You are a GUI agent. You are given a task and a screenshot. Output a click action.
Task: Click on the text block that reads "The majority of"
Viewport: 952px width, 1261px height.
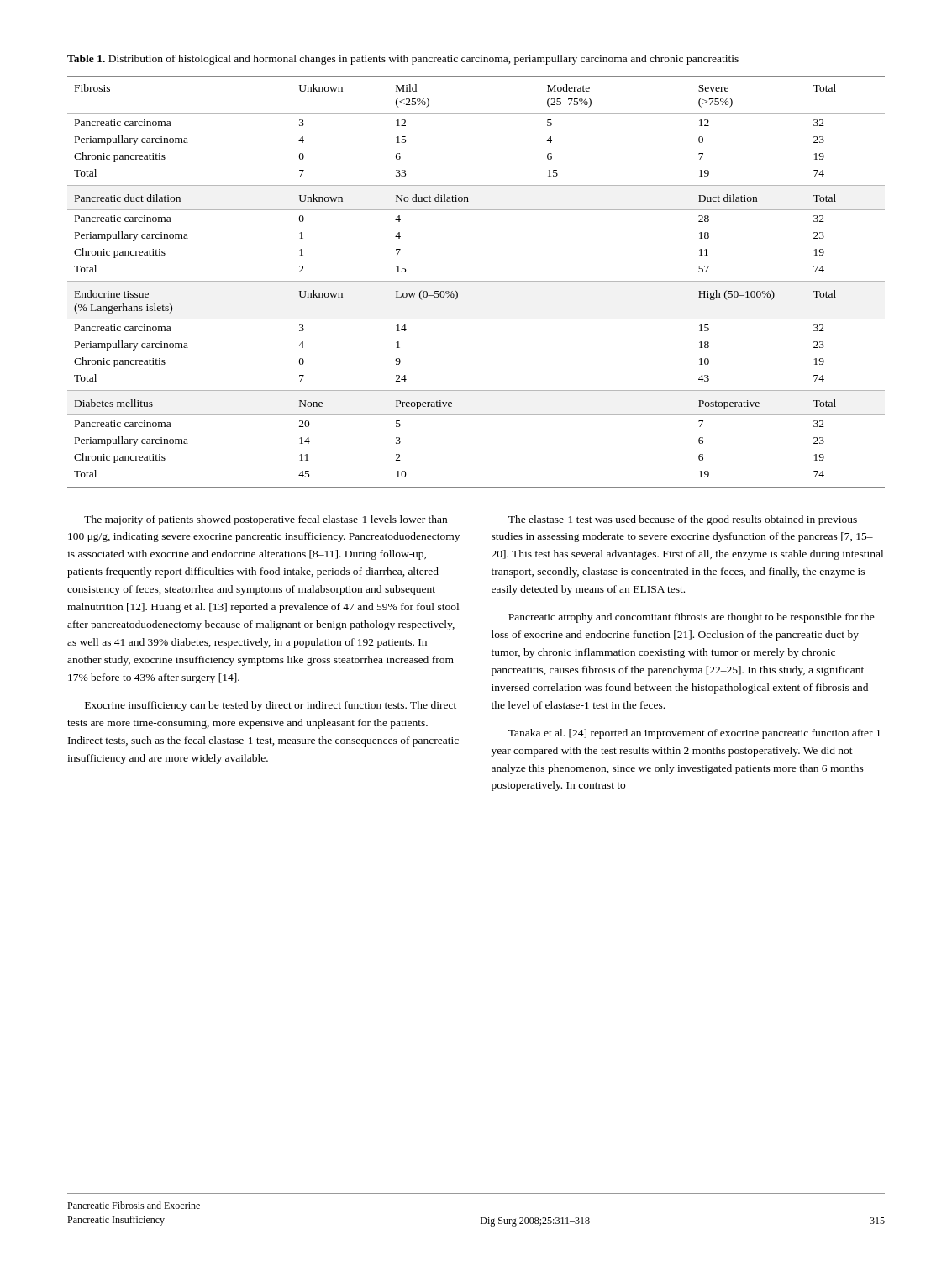tap(264, 599)
